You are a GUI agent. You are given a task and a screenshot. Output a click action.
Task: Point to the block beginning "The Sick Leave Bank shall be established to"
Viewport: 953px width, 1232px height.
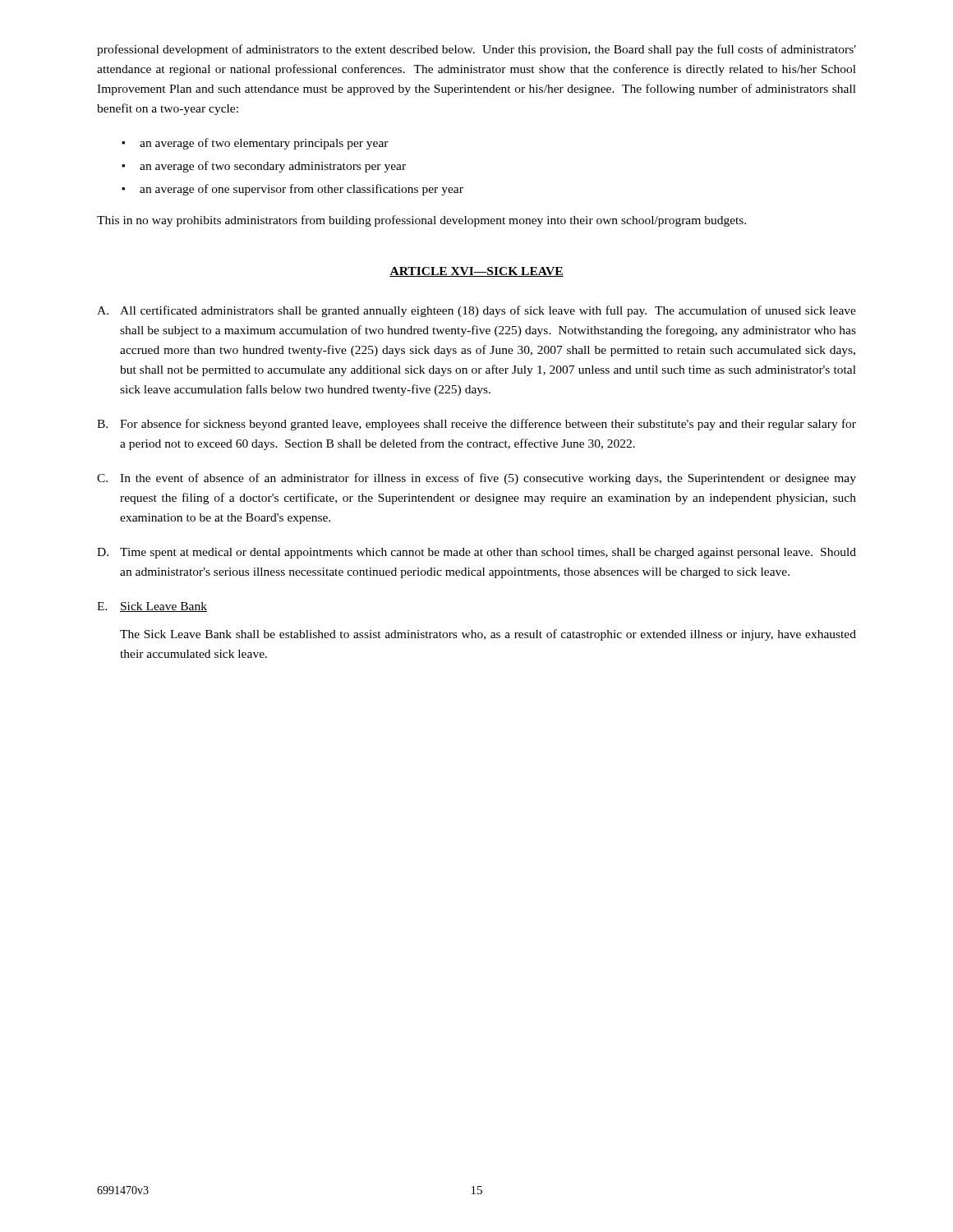(x=488, y=644)
